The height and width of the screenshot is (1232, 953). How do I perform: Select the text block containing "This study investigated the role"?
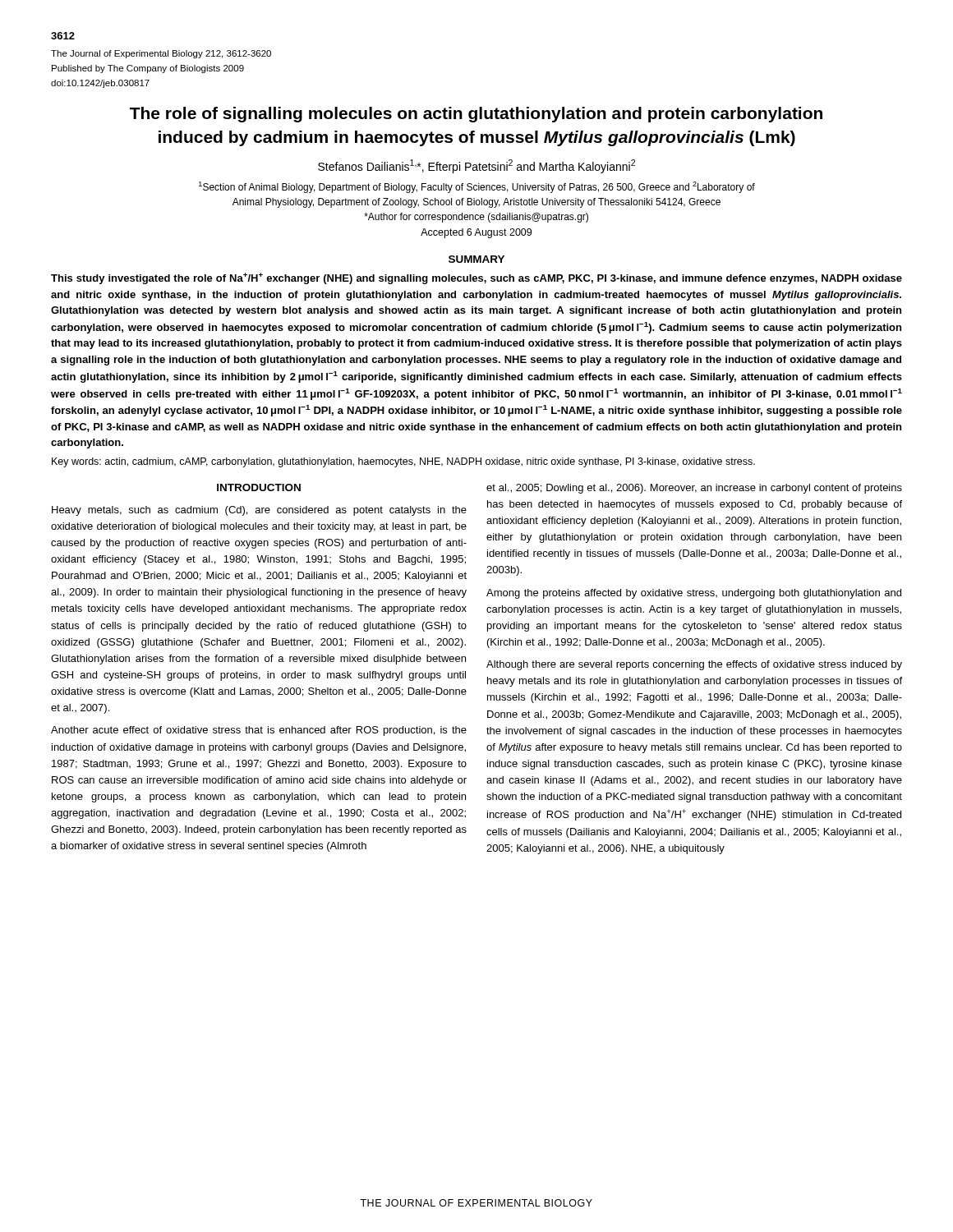(x=476, y=359)
